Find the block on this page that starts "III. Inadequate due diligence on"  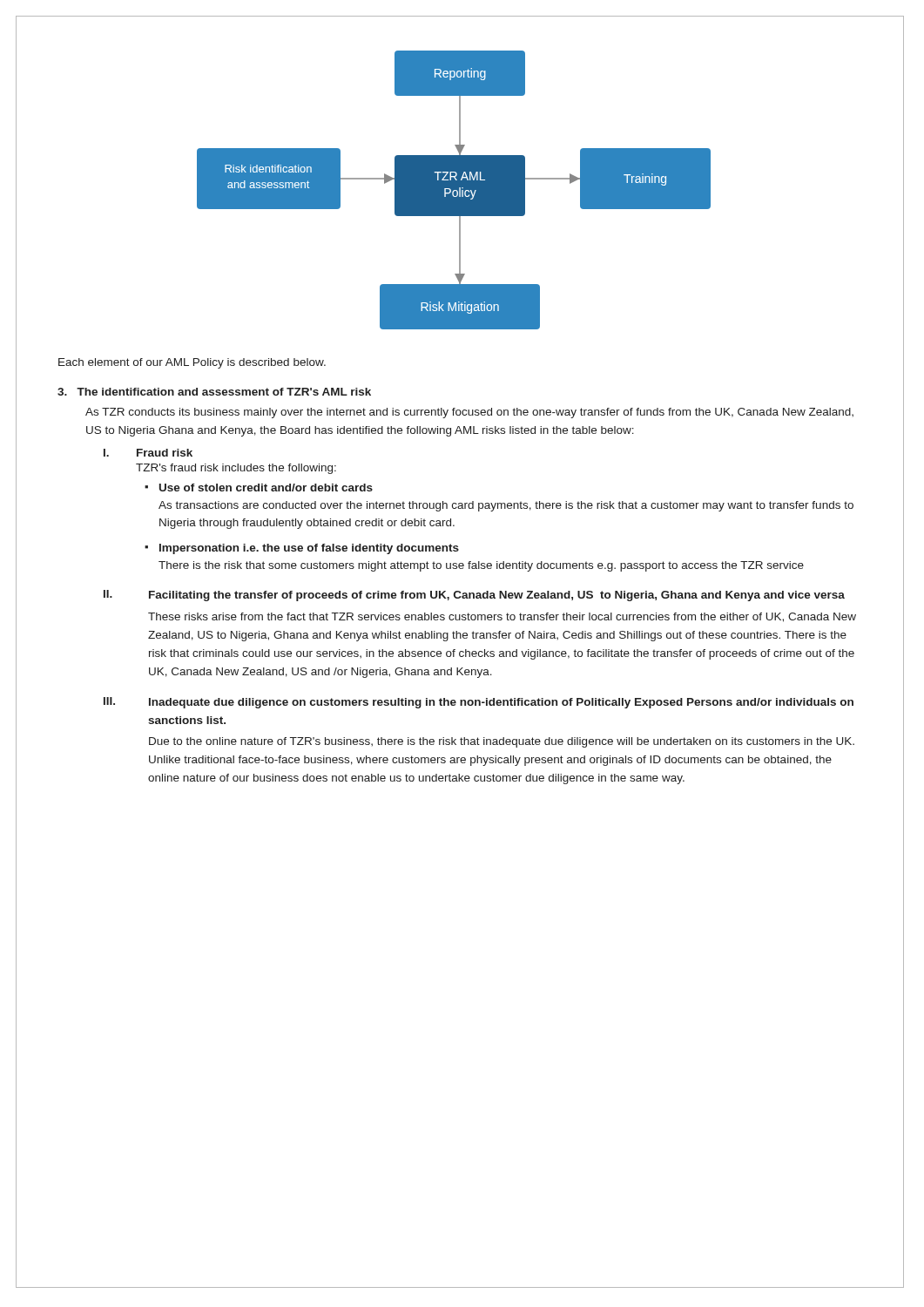(482, 741)
